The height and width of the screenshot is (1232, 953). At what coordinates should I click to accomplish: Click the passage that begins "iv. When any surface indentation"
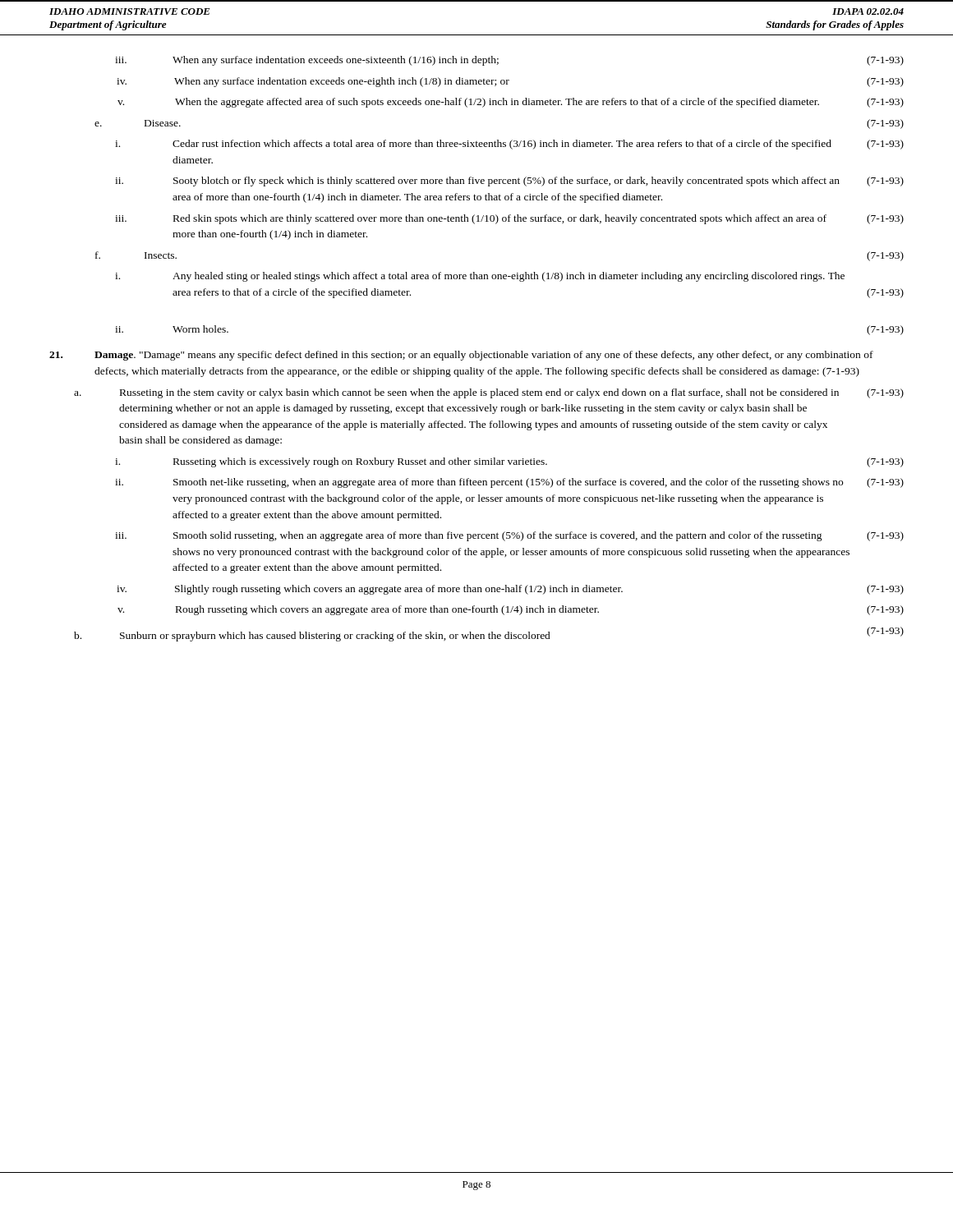coord(476,81)
